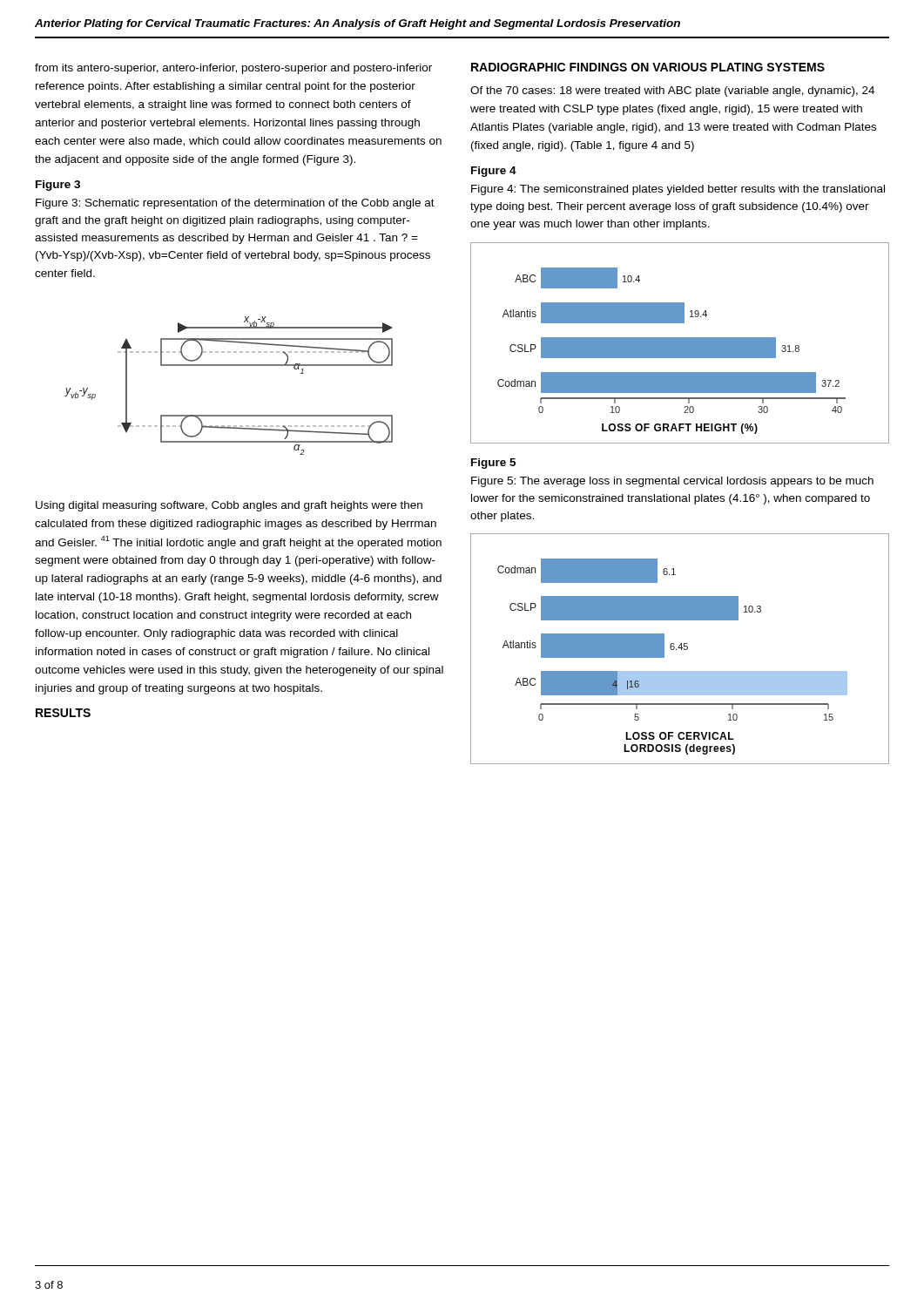Find the block on this page that starts "Using digital measuring software, Cobb angles and graft"
The width and height of the screenshot is (924, 1307).
239,596
